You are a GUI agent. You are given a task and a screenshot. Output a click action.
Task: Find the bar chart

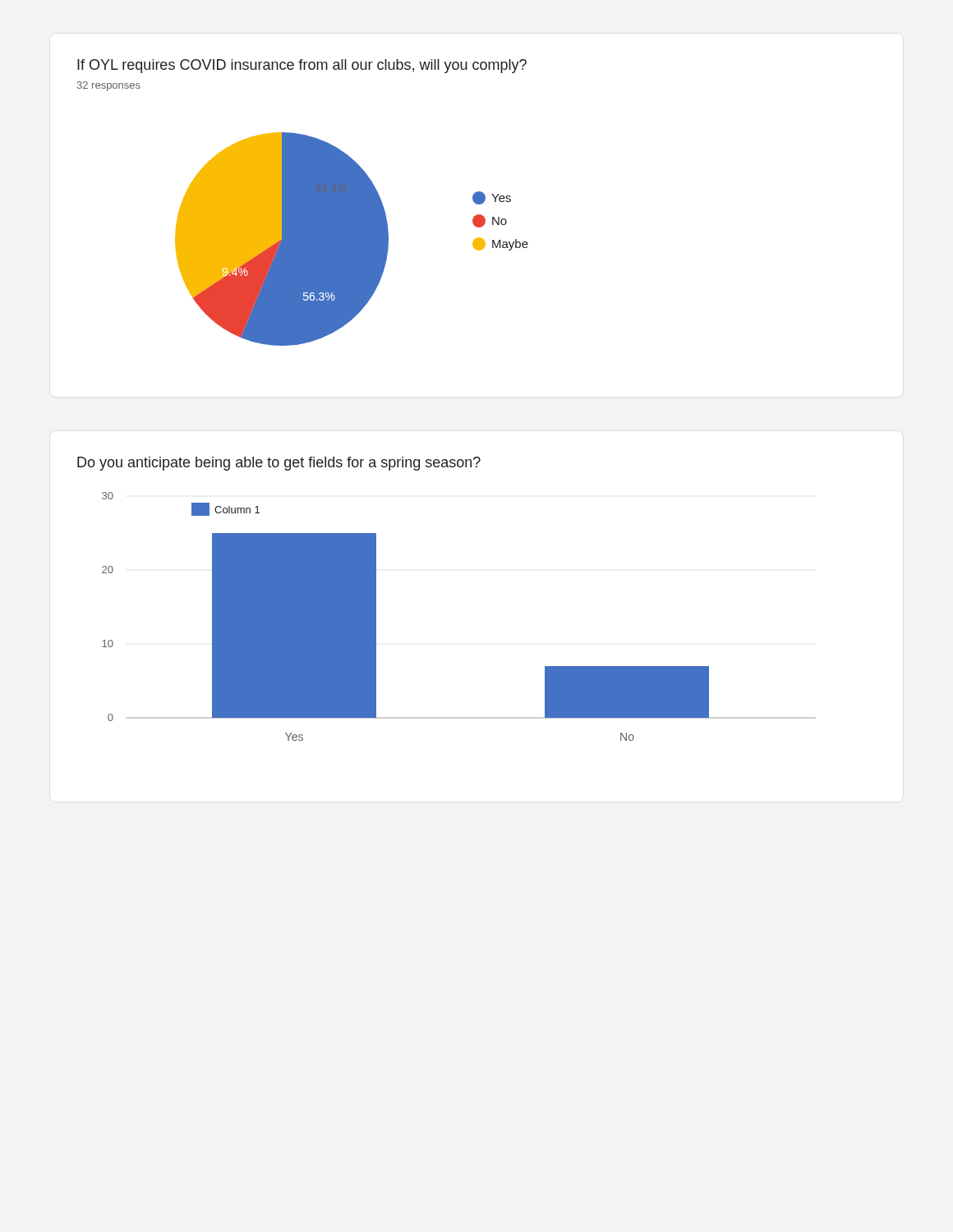click(x=476, y=616)
